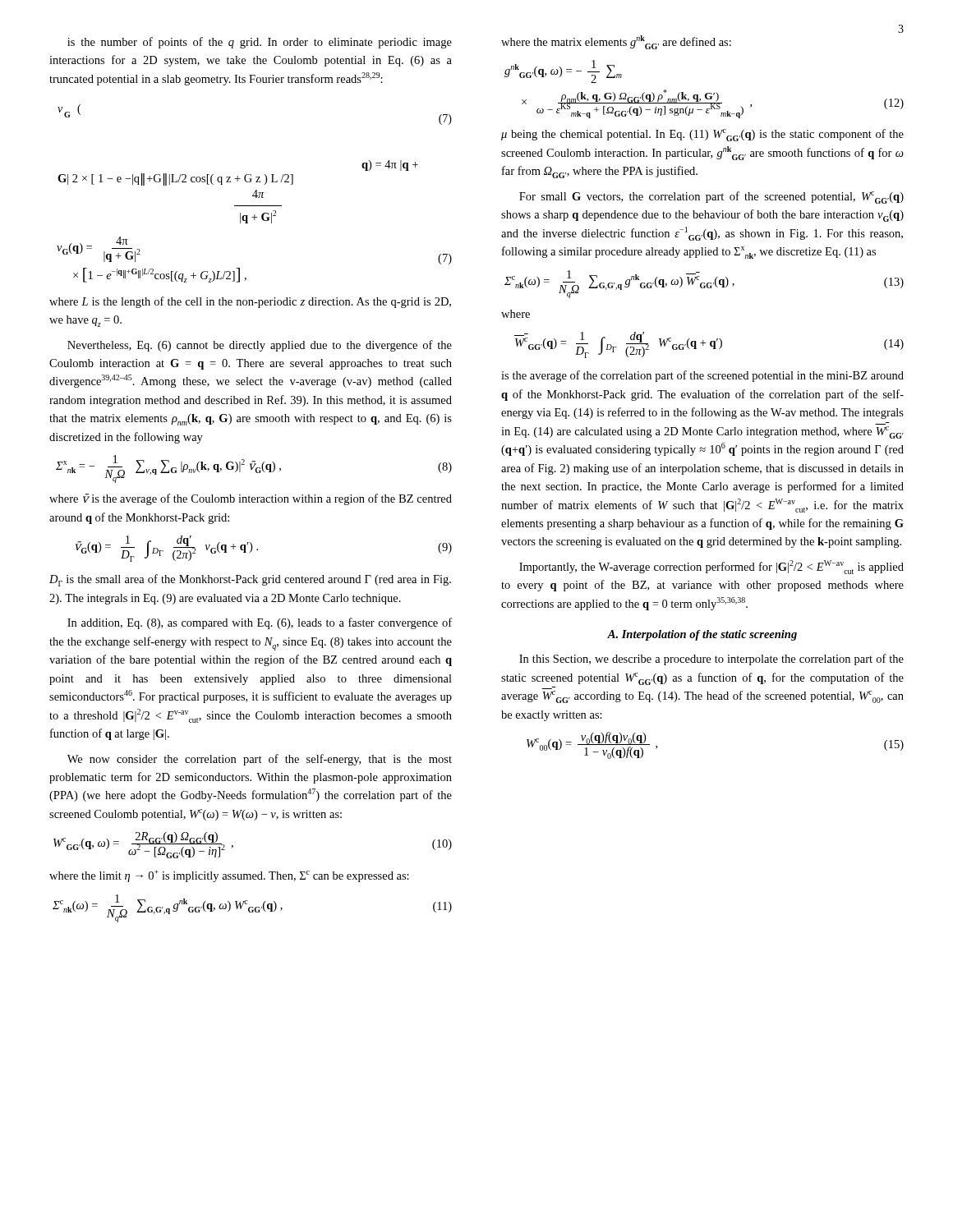Point to the block beginning "For small G vectors, the"
The width and height of the screenshot is (953, 1232).
click(x=702, y=224)
